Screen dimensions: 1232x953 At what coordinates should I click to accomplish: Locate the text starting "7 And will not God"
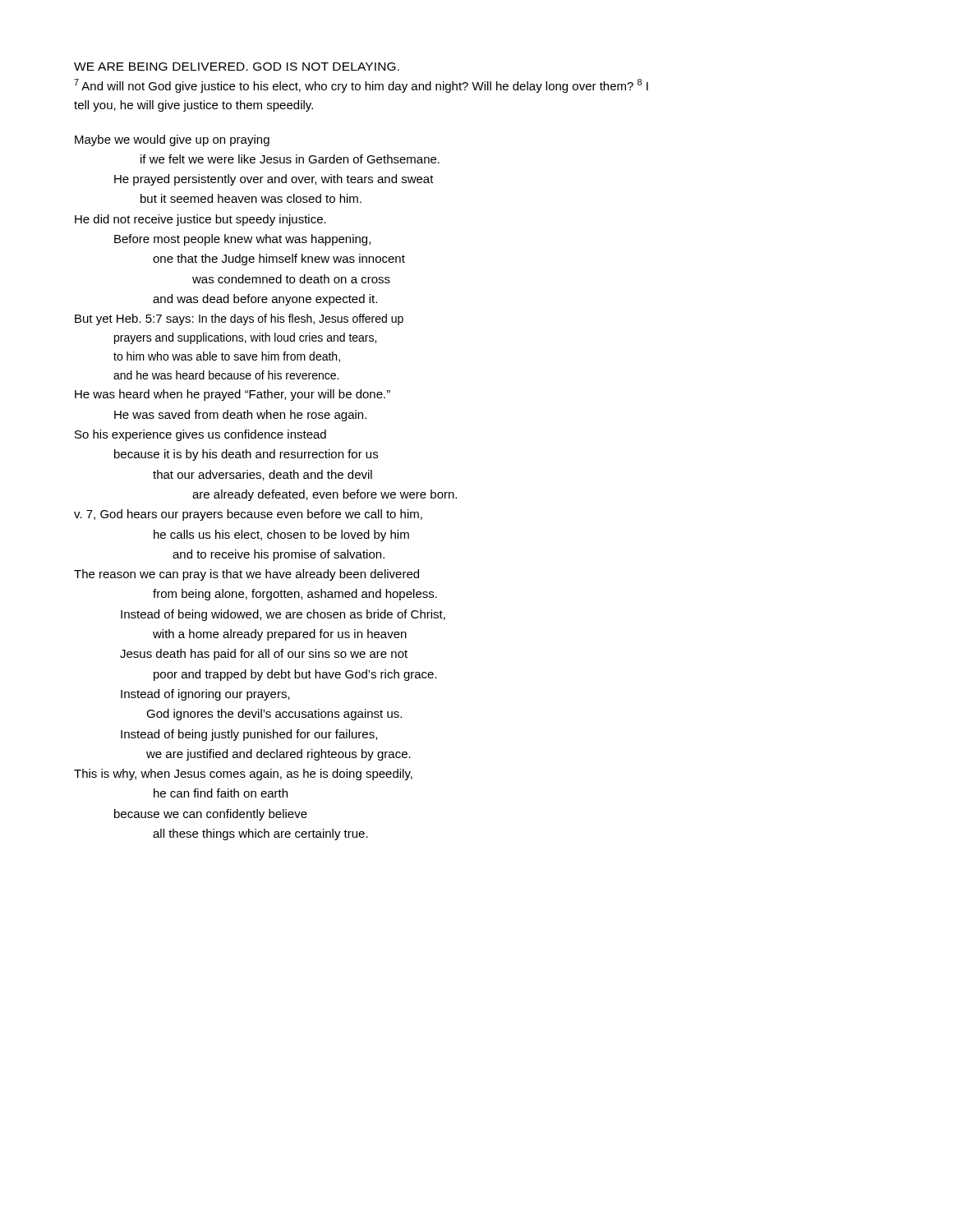(x=361, y=95)
